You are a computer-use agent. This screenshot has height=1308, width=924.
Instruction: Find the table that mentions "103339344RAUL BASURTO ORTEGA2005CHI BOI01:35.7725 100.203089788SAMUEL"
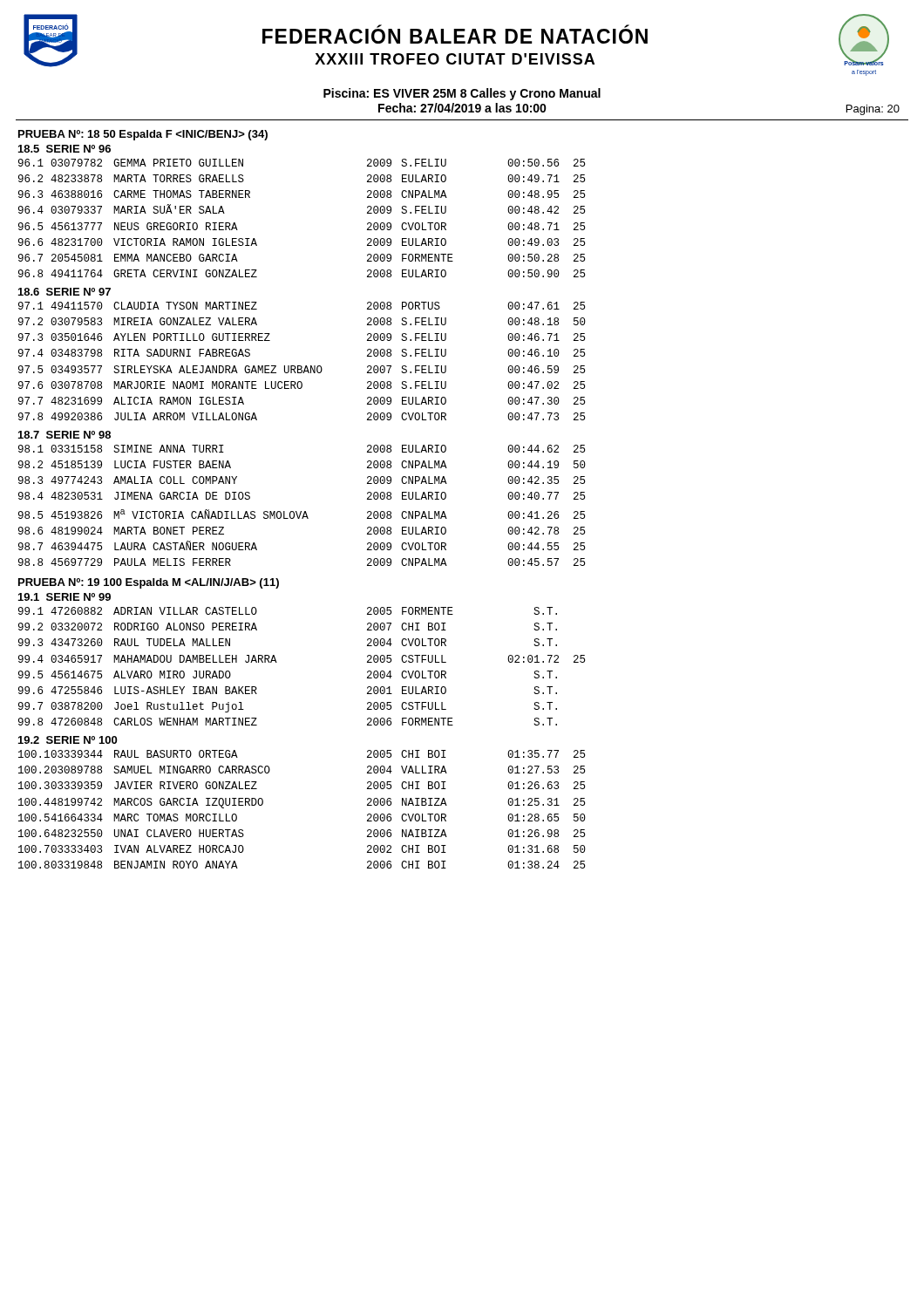point(462,811)
